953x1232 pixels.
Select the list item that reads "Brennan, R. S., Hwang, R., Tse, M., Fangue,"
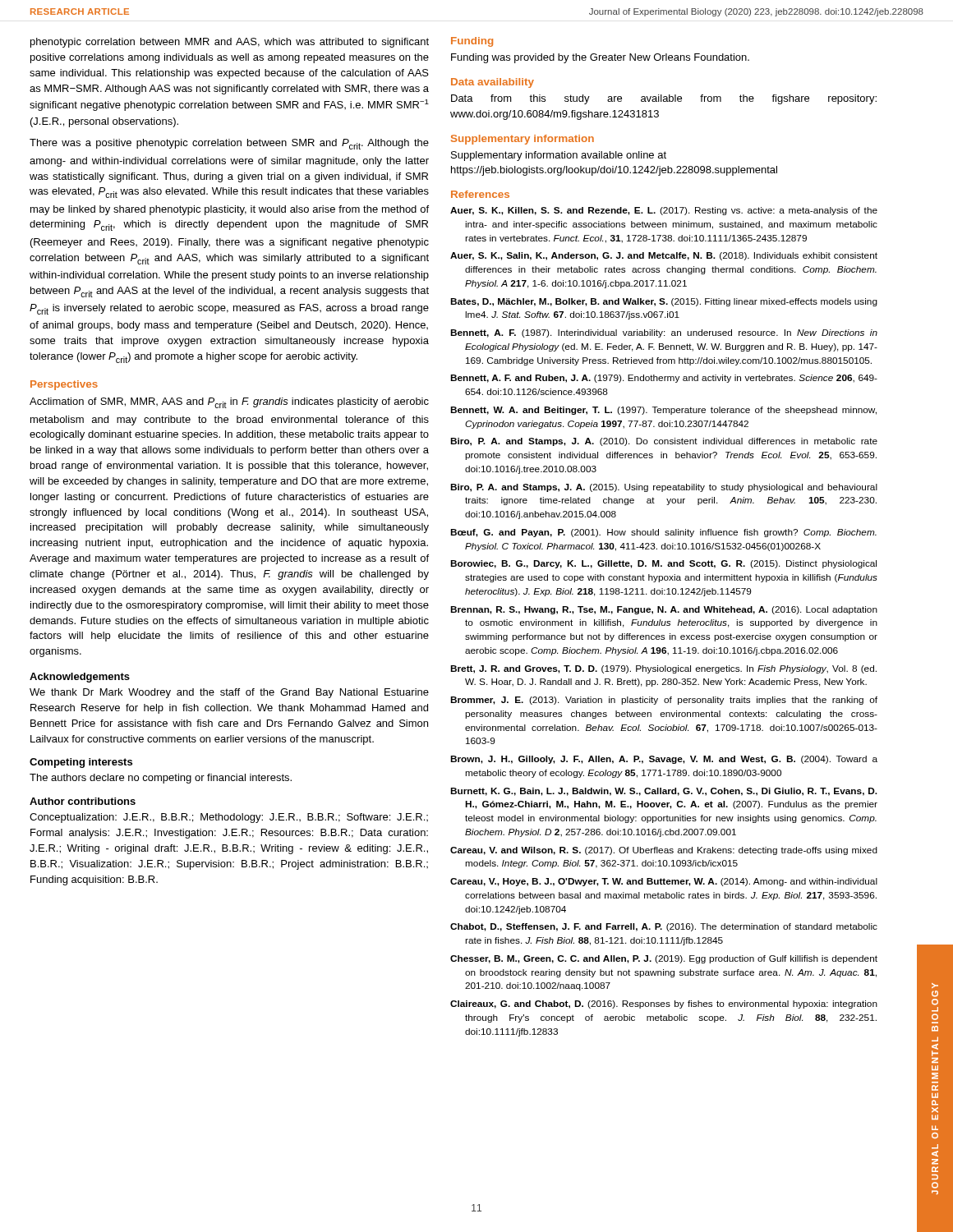(664, 630)
